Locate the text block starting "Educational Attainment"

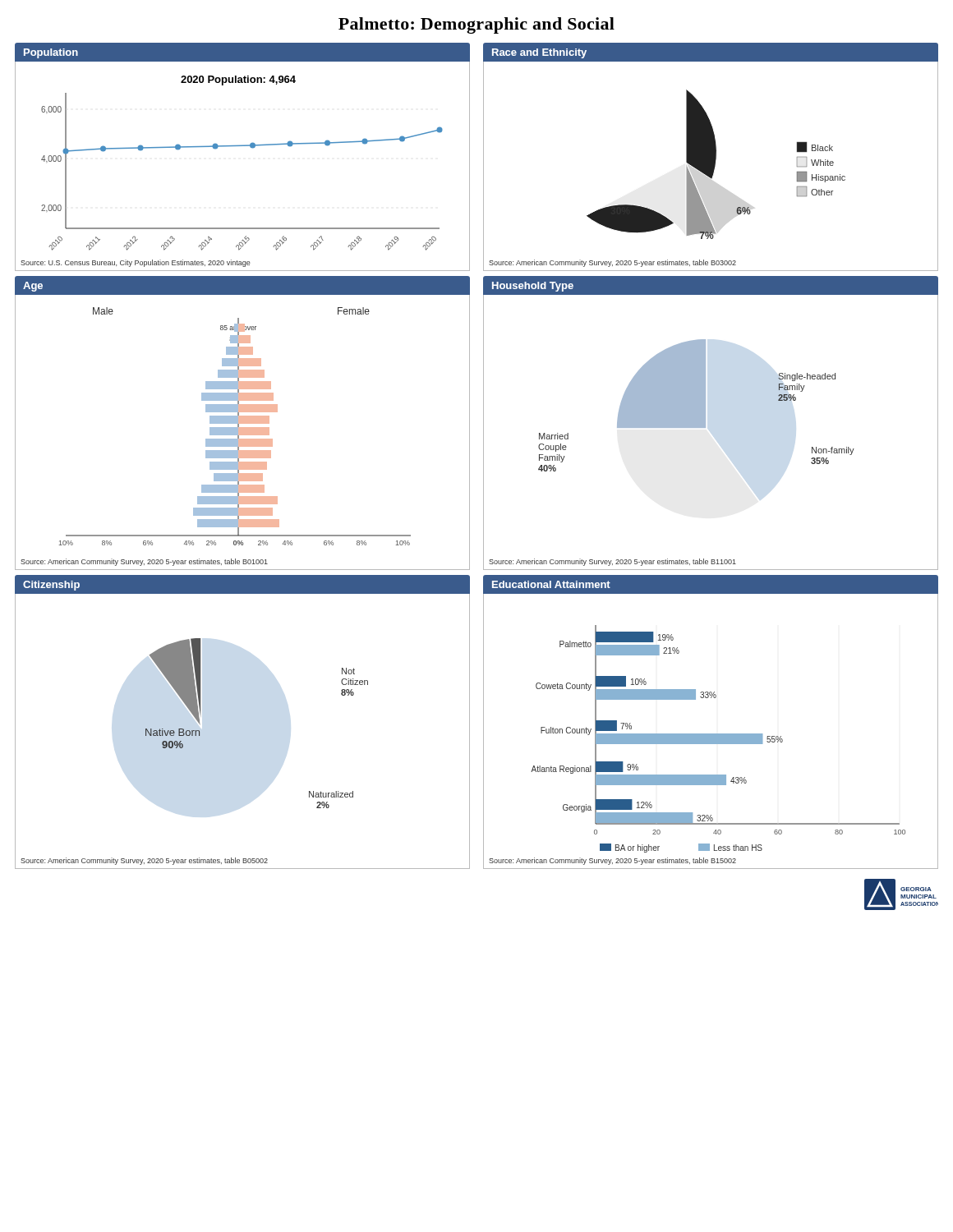(551, 584)
